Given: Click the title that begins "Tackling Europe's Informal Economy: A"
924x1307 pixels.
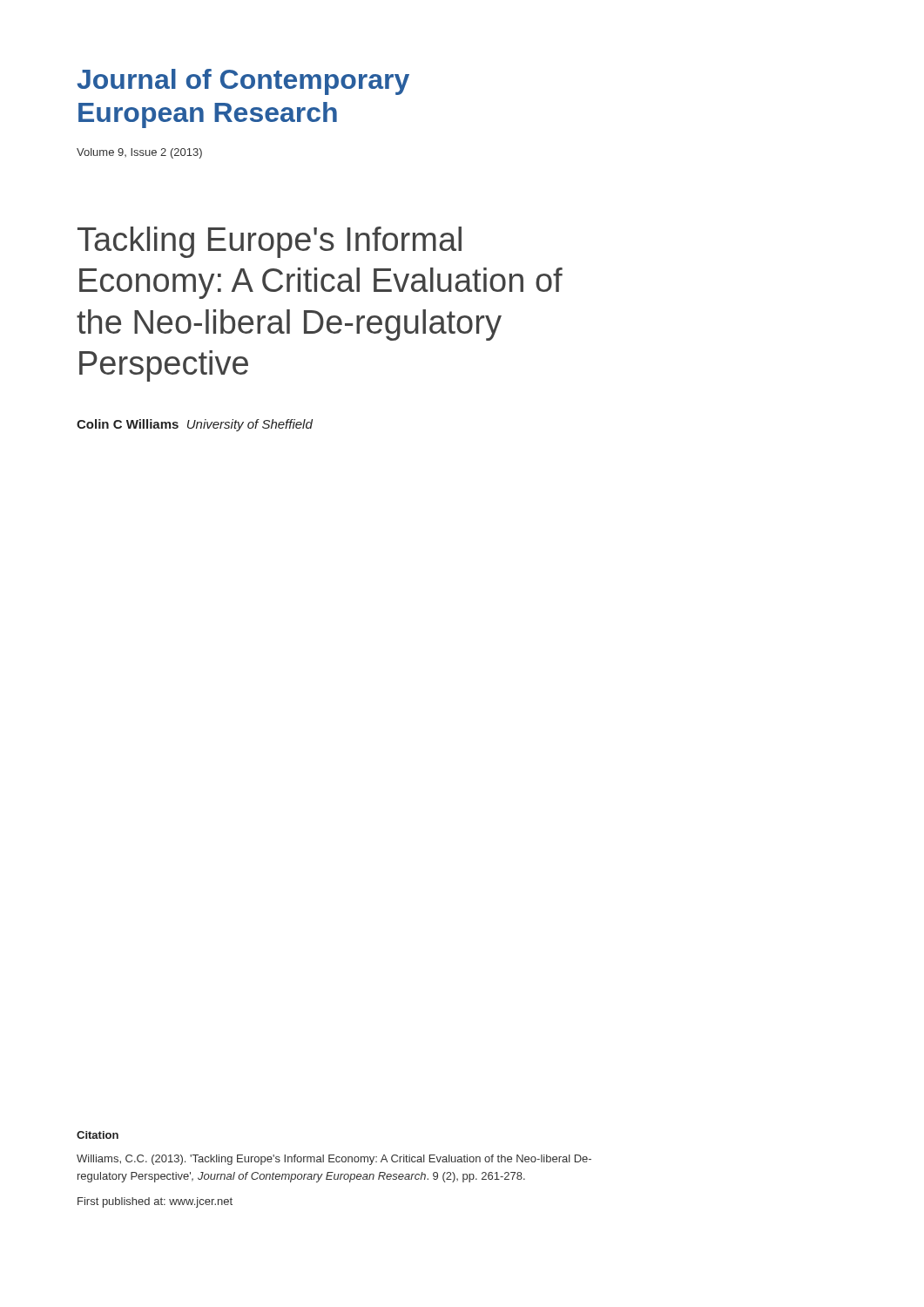Looking at the screenshot, I should (329, 302).
